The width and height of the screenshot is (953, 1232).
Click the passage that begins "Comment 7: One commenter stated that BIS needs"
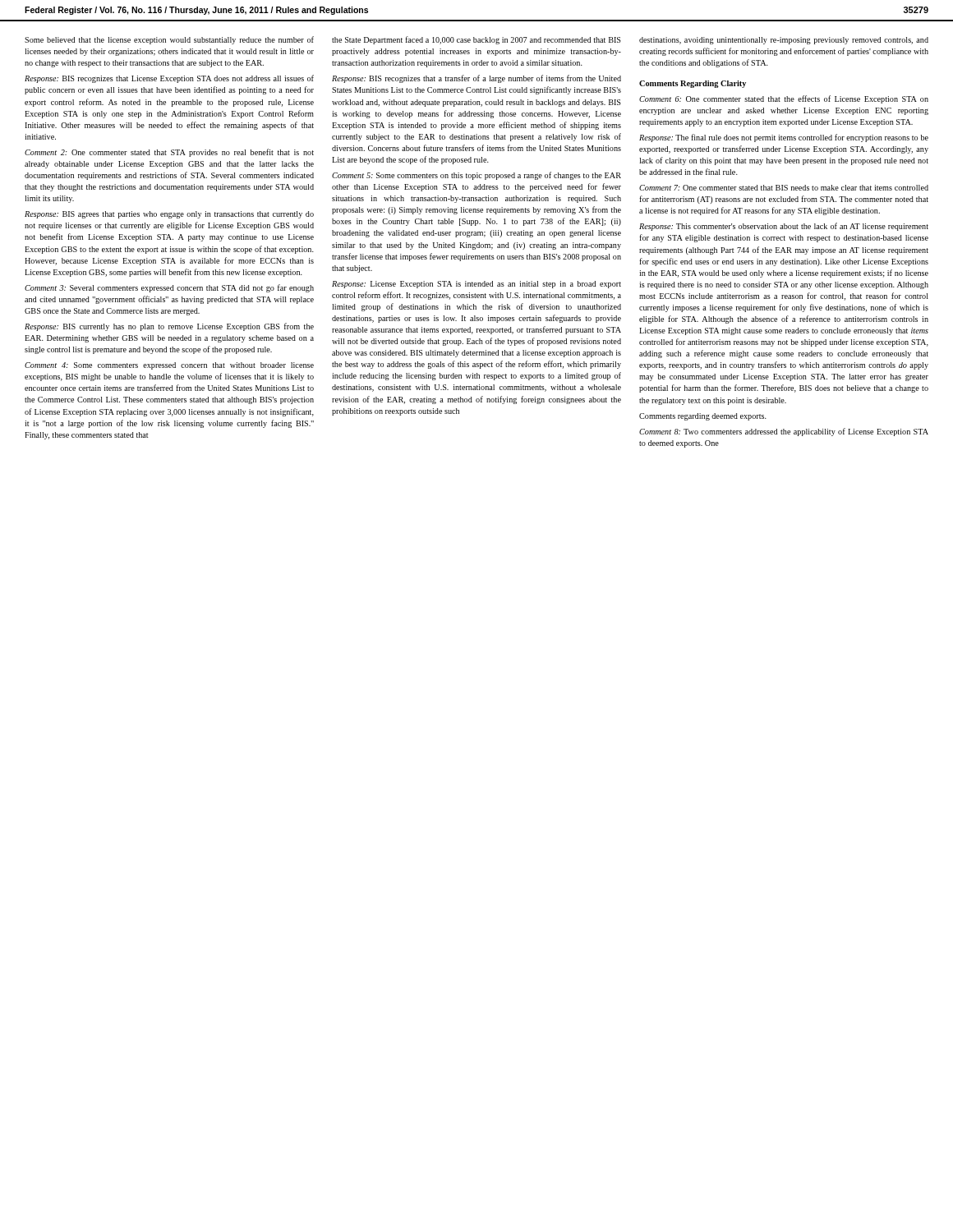(x=784, y=200)
